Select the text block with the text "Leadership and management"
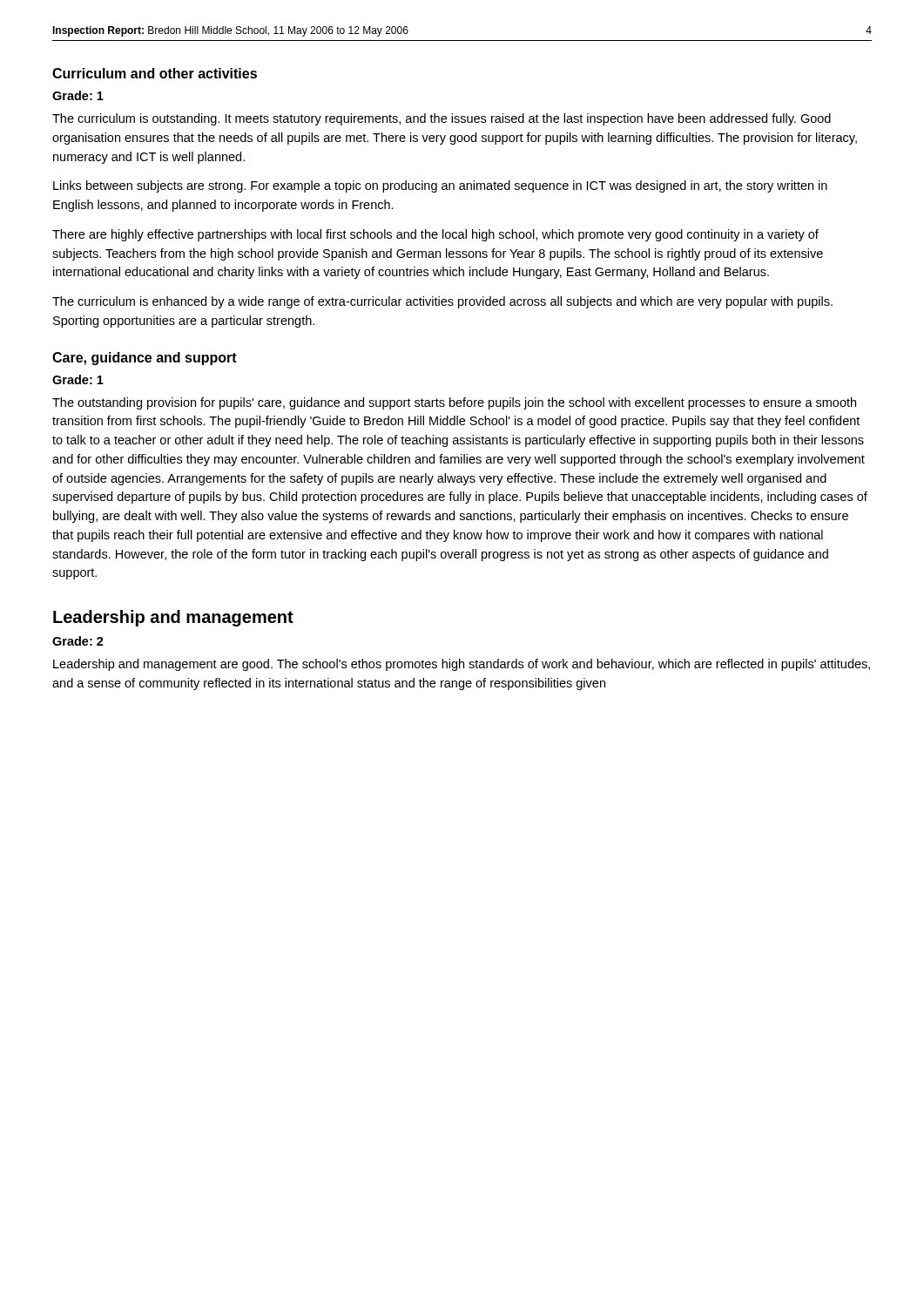 [x=462, y=673]
